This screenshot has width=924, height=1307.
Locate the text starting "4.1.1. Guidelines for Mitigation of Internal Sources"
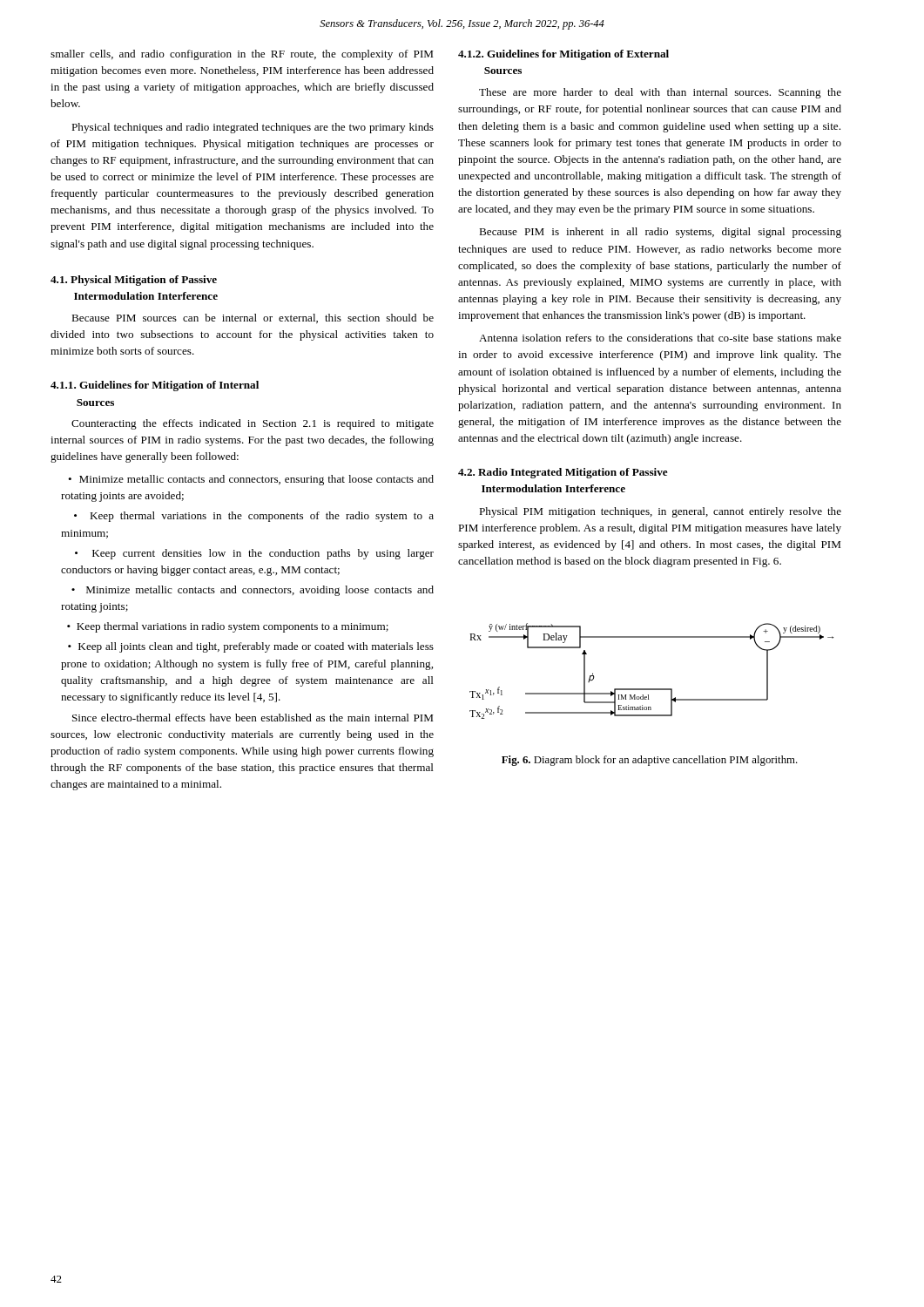click(x=155, y=393)
